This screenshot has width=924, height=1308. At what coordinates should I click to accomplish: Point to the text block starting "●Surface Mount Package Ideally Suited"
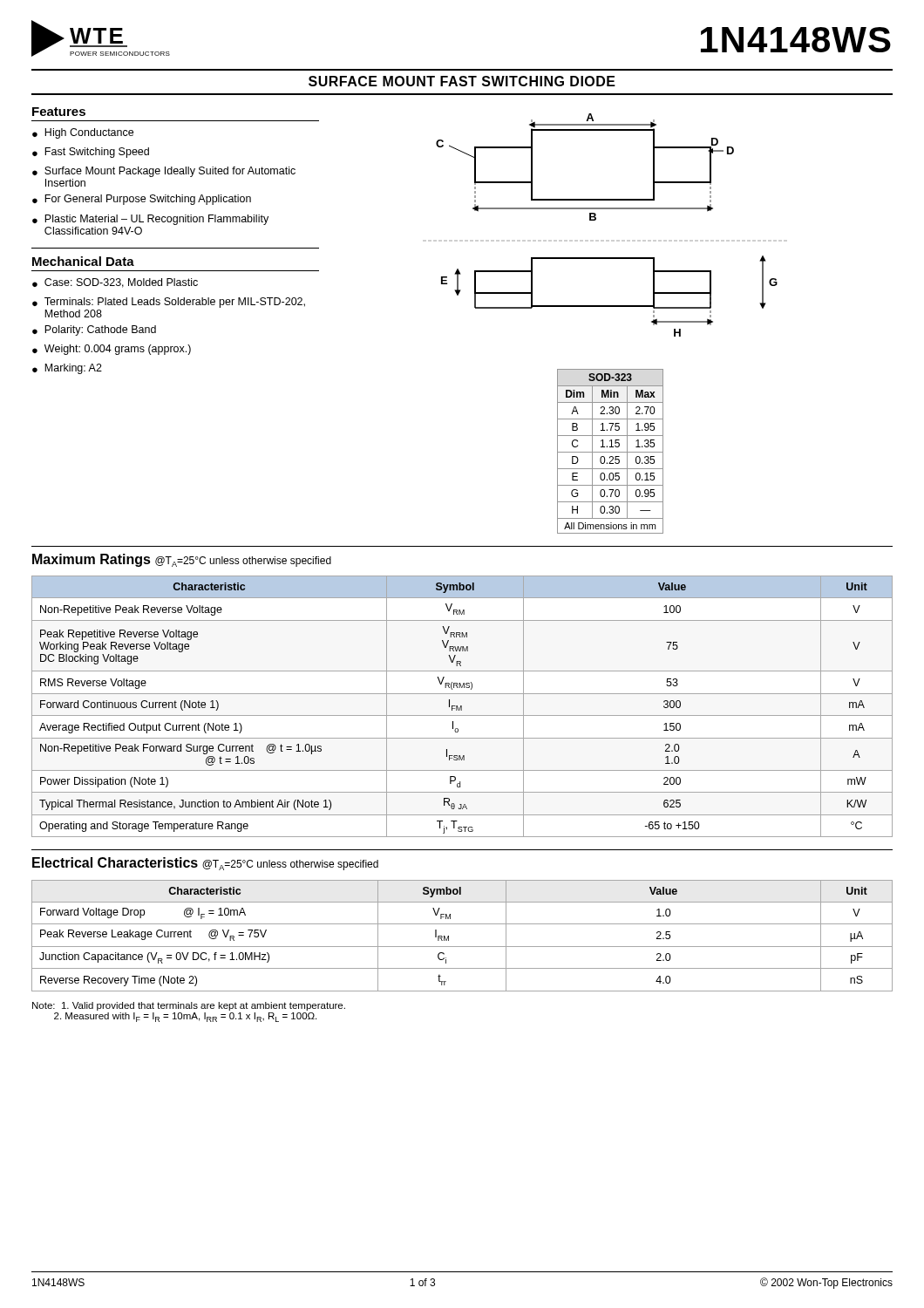pos(175,177)
